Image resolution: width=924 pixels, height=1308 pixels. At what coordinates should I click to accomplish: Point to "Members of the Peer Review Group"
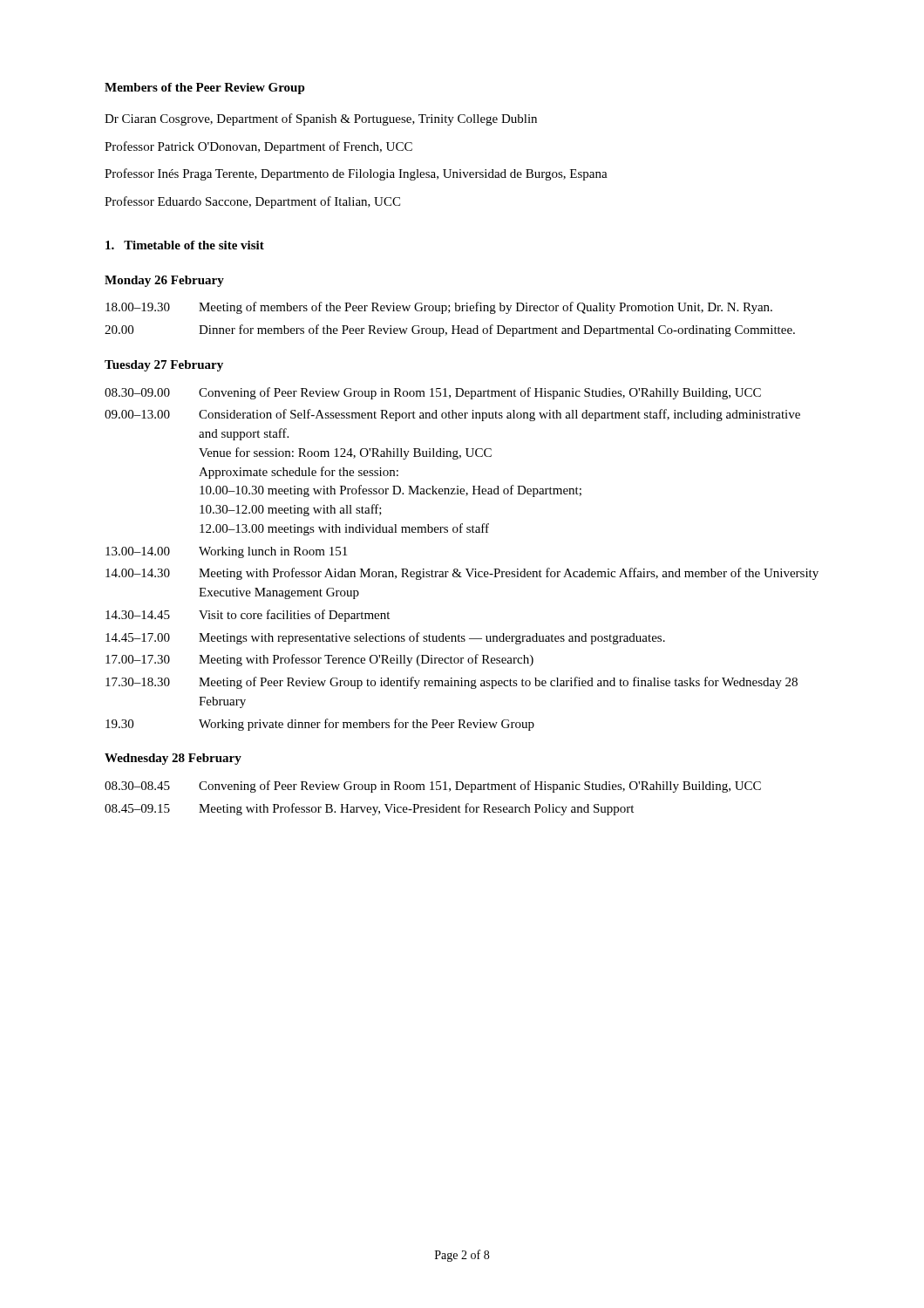click(x=205, y=87)
